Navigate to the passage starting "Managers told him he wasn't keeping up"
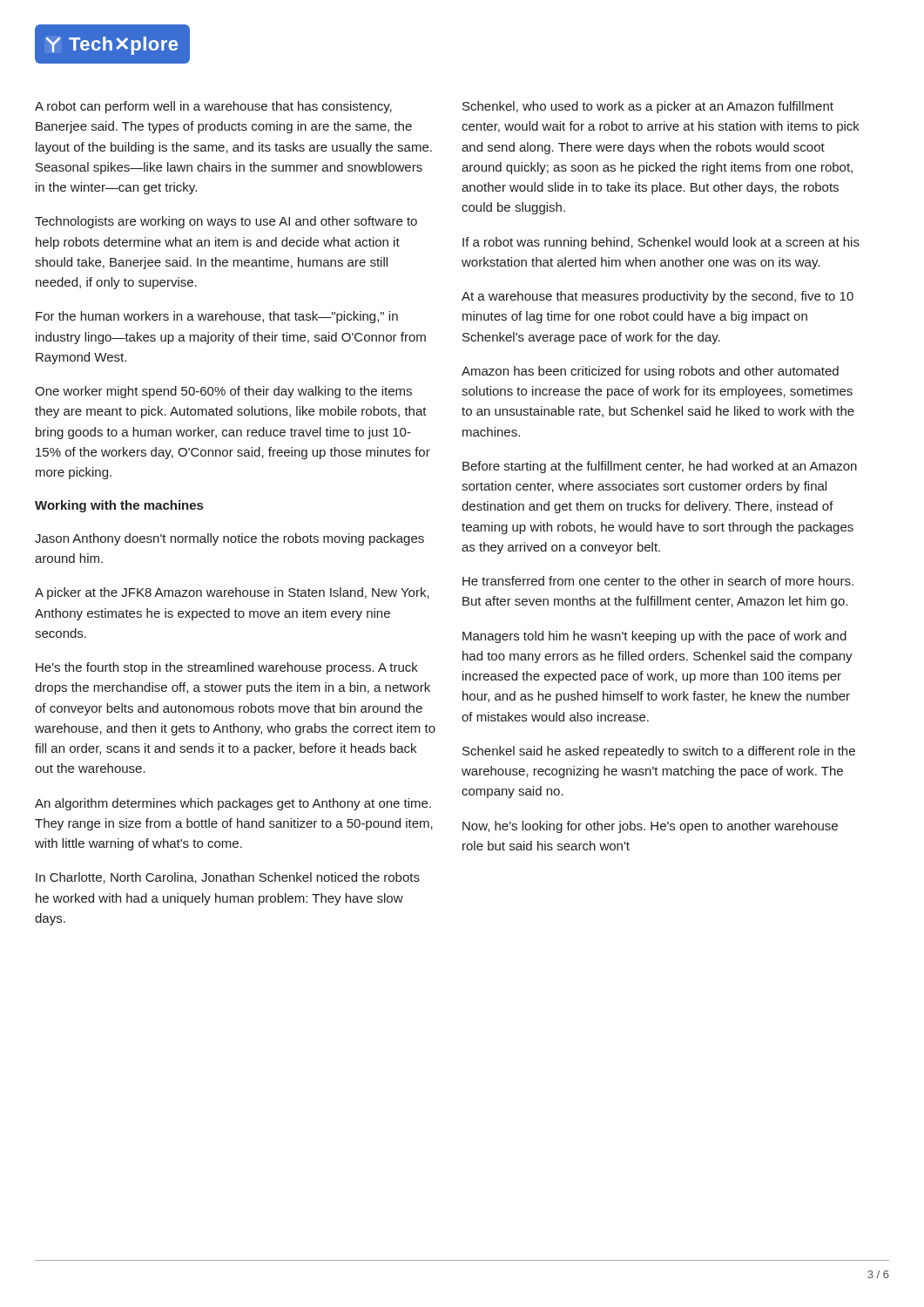Image resolution: width=924 pixels, height=1307 pixels. pyautogui.click(x=657, y=676)
